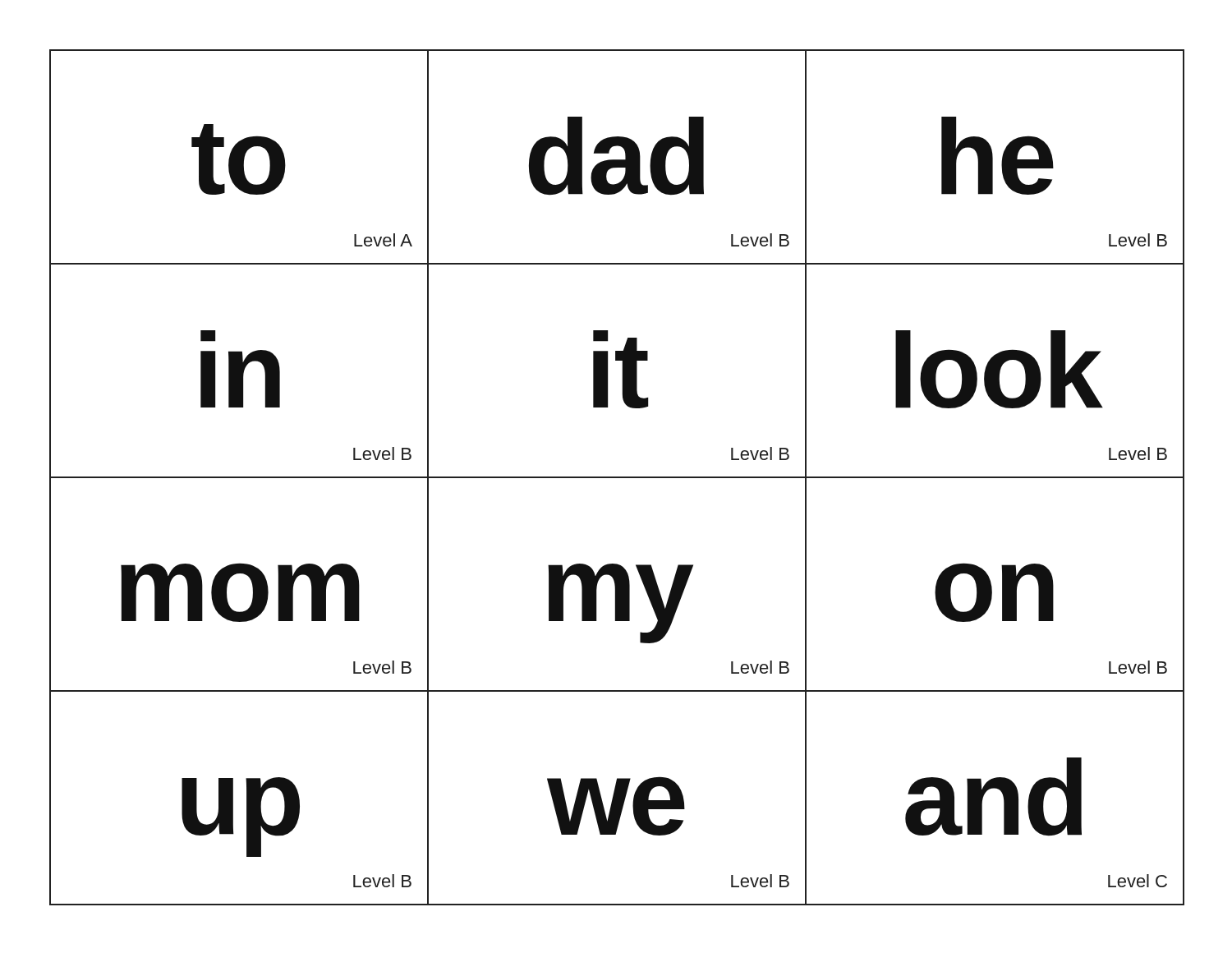Navigate to the passage starting "it Level B"
The width and height of the screenshot is (1232, 953).
tap(621, 369)
